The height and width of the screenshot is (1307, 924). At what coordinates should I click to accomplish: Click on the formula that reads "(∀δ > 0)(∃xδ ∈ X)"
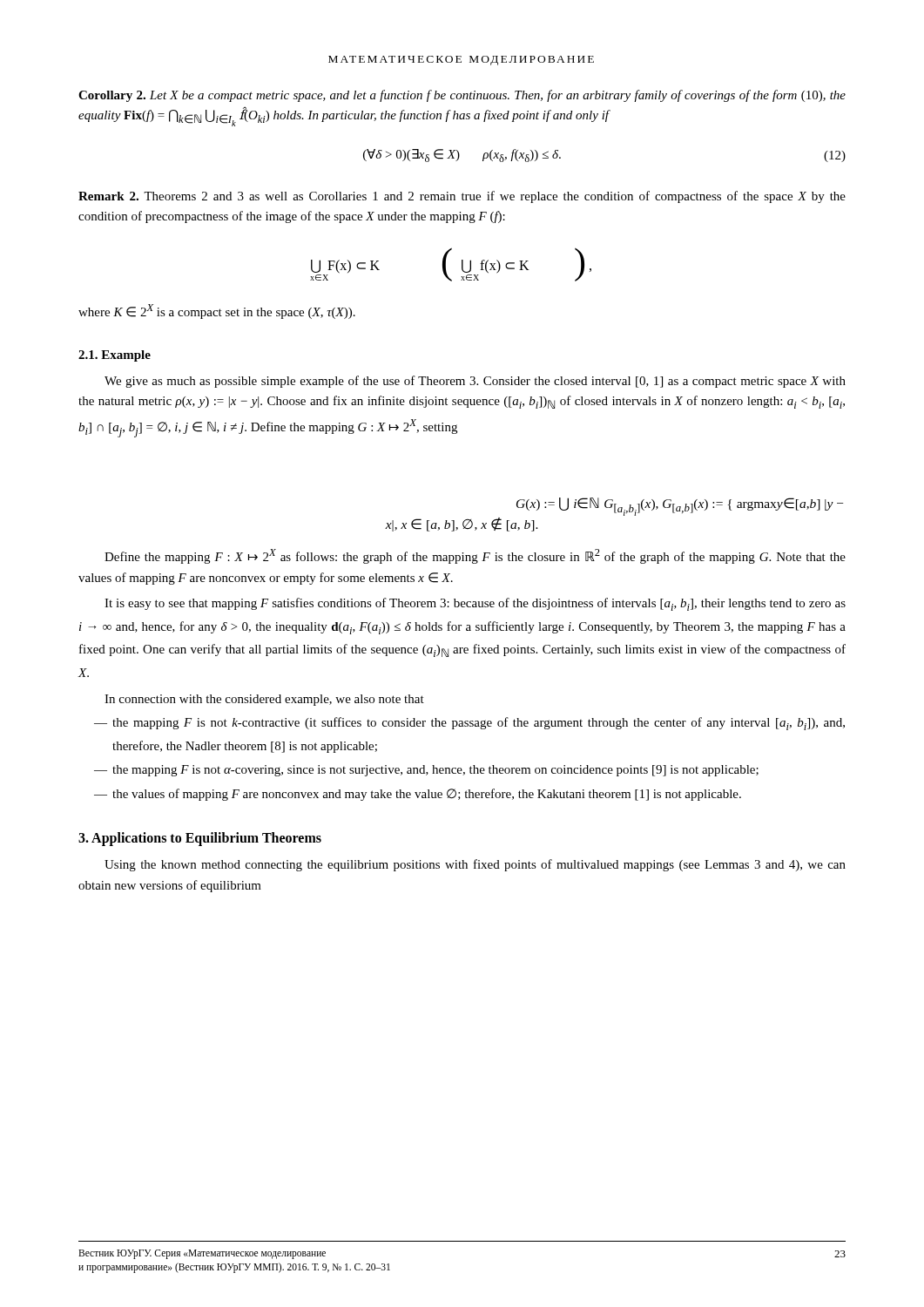[x=408, y=156]
